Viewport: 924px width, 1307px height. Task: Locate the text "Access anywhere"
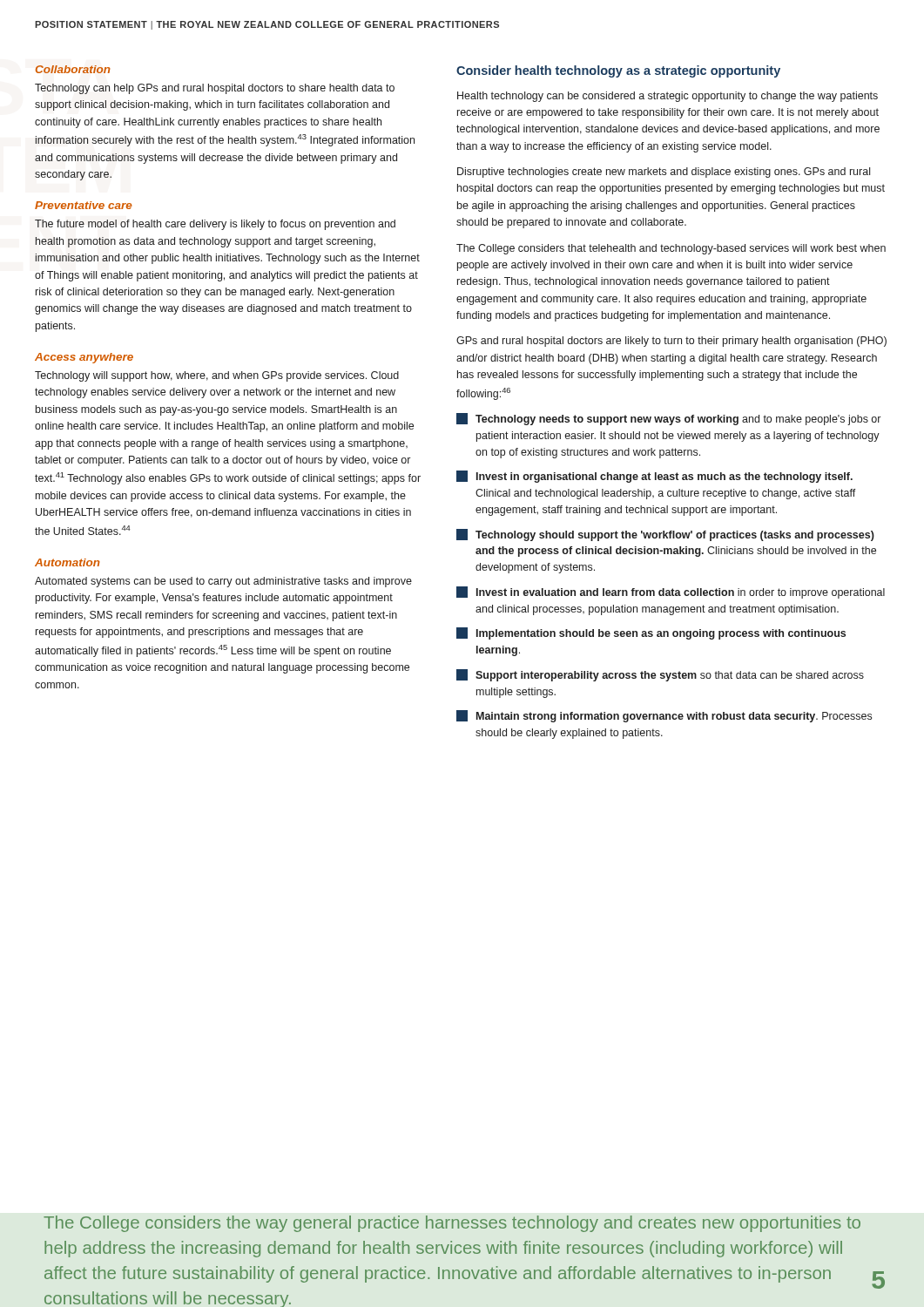tap(84, 357)
